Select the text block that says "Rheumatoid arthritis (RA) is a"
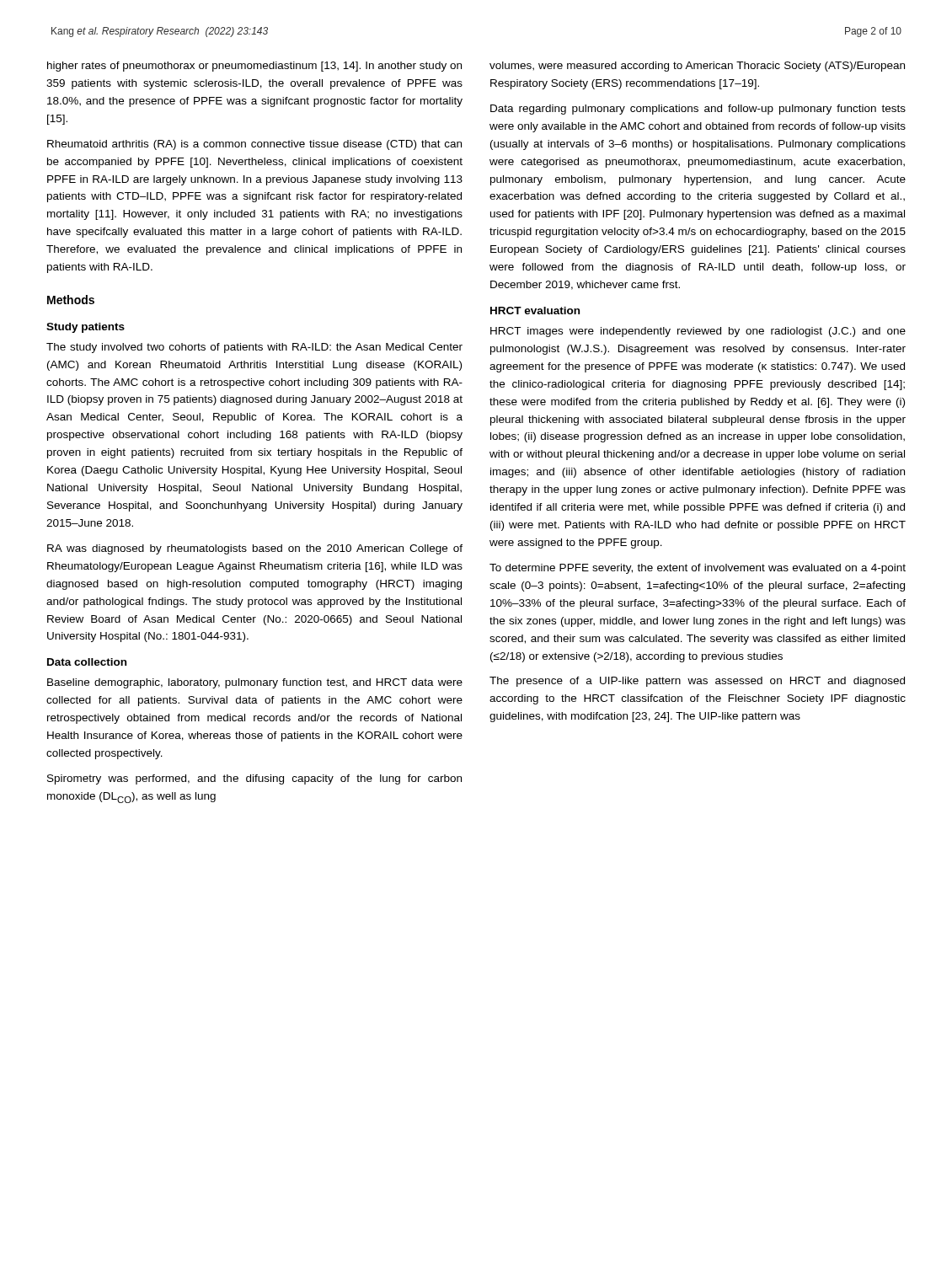The height and width of the screenshot is (1264, 952). [254, 206]
